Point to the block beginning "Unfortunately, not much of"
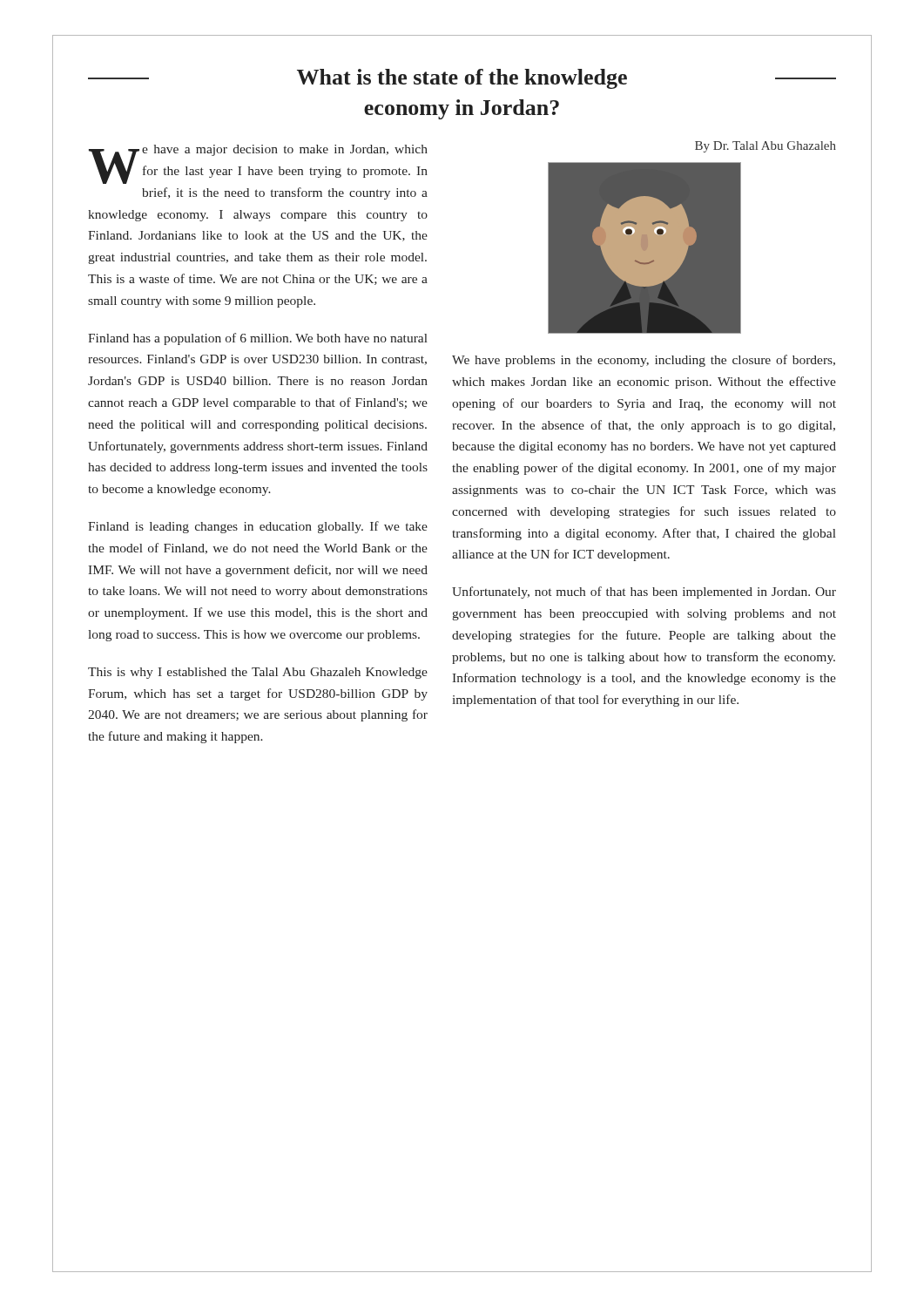This screenshot has height=1307, width=924. coord(644,645)
